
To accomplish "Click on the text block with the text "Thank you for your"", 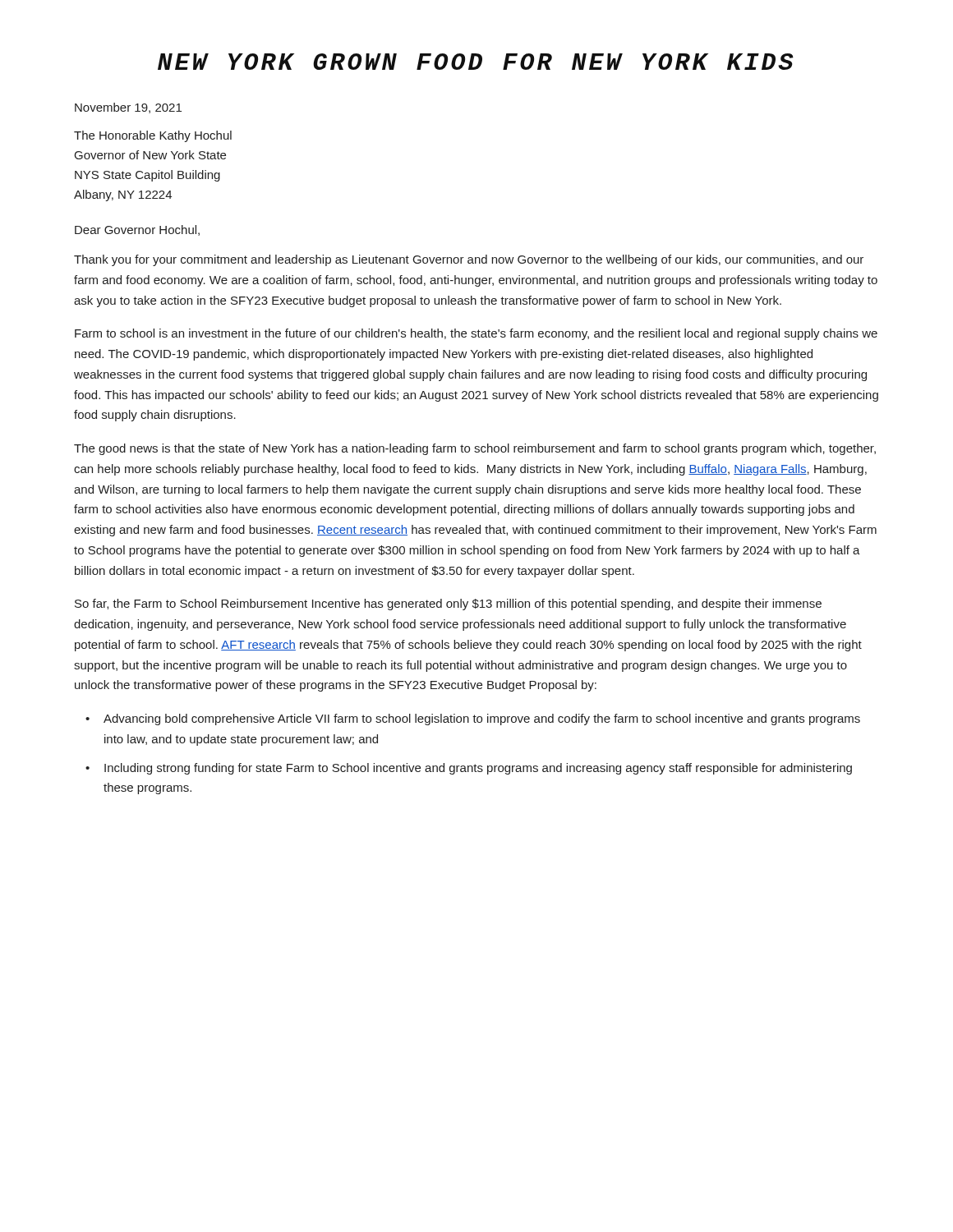I will (x=476, y=279).
